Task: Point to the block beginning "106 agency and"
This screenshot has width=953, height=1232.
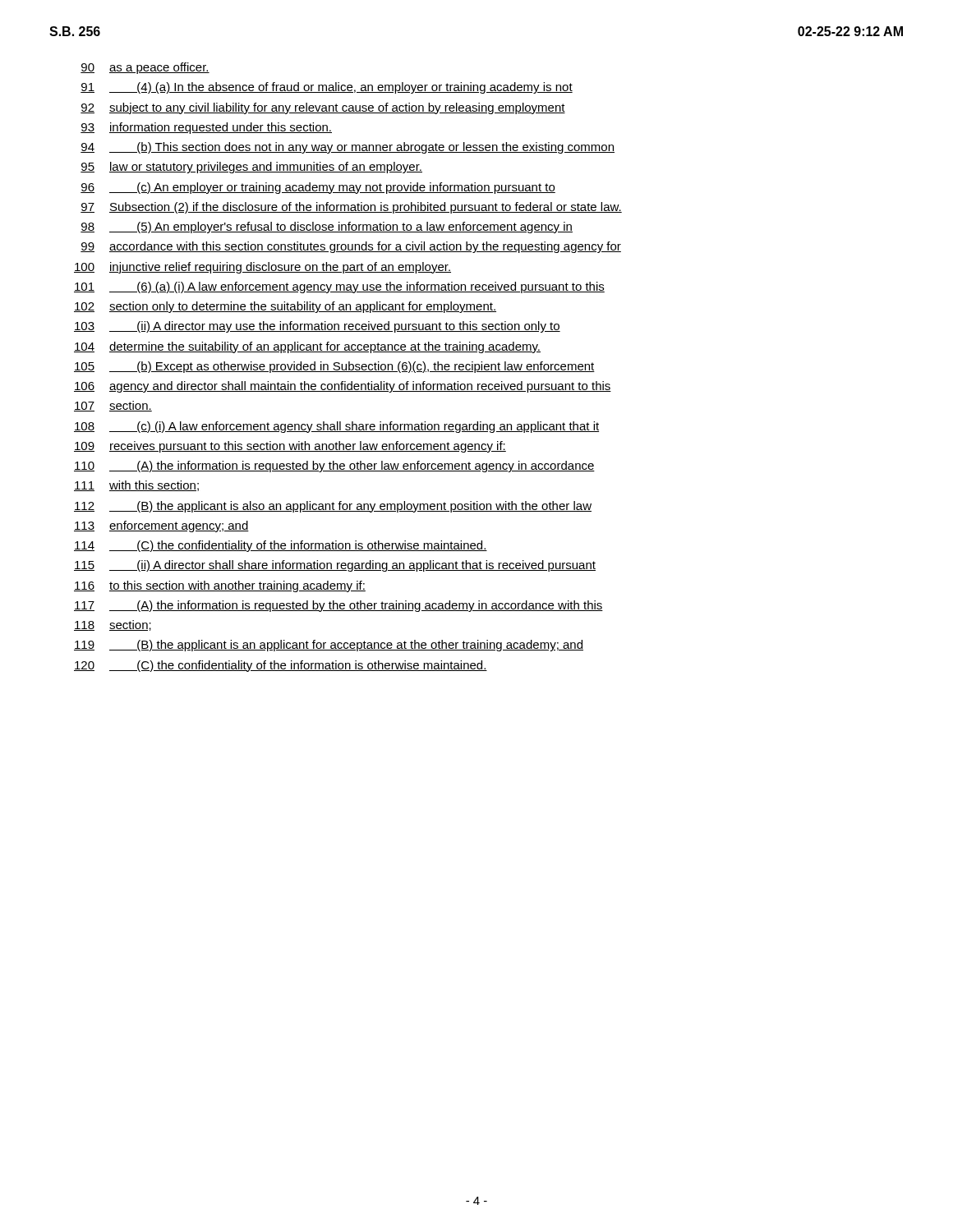Action: click(476, 386)
